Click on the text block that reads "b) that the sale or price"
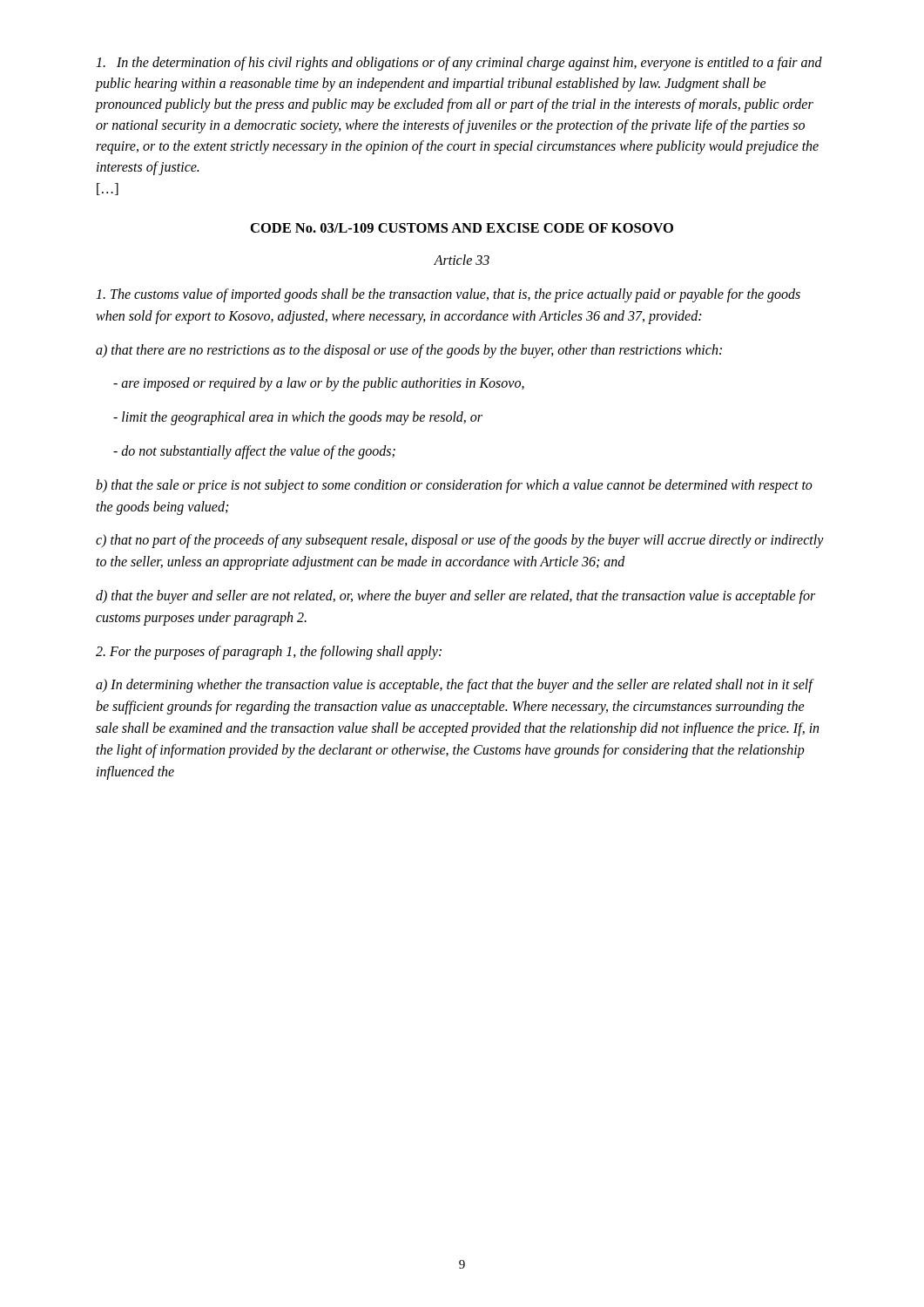924x1307 pixels. (x=454, y=496)
